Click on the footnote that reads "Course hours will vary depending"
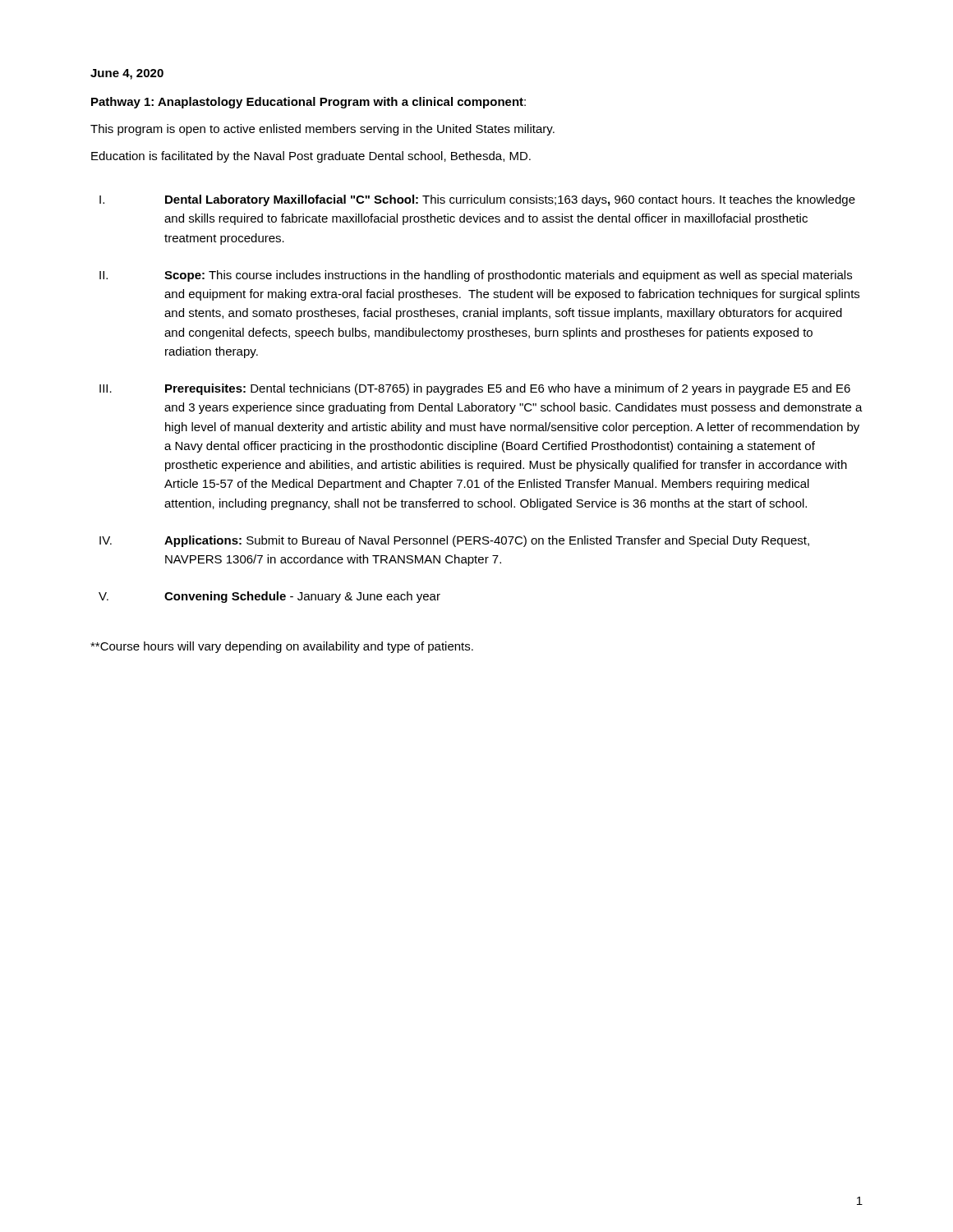953x1232 pixels. [x=282, y=646]
